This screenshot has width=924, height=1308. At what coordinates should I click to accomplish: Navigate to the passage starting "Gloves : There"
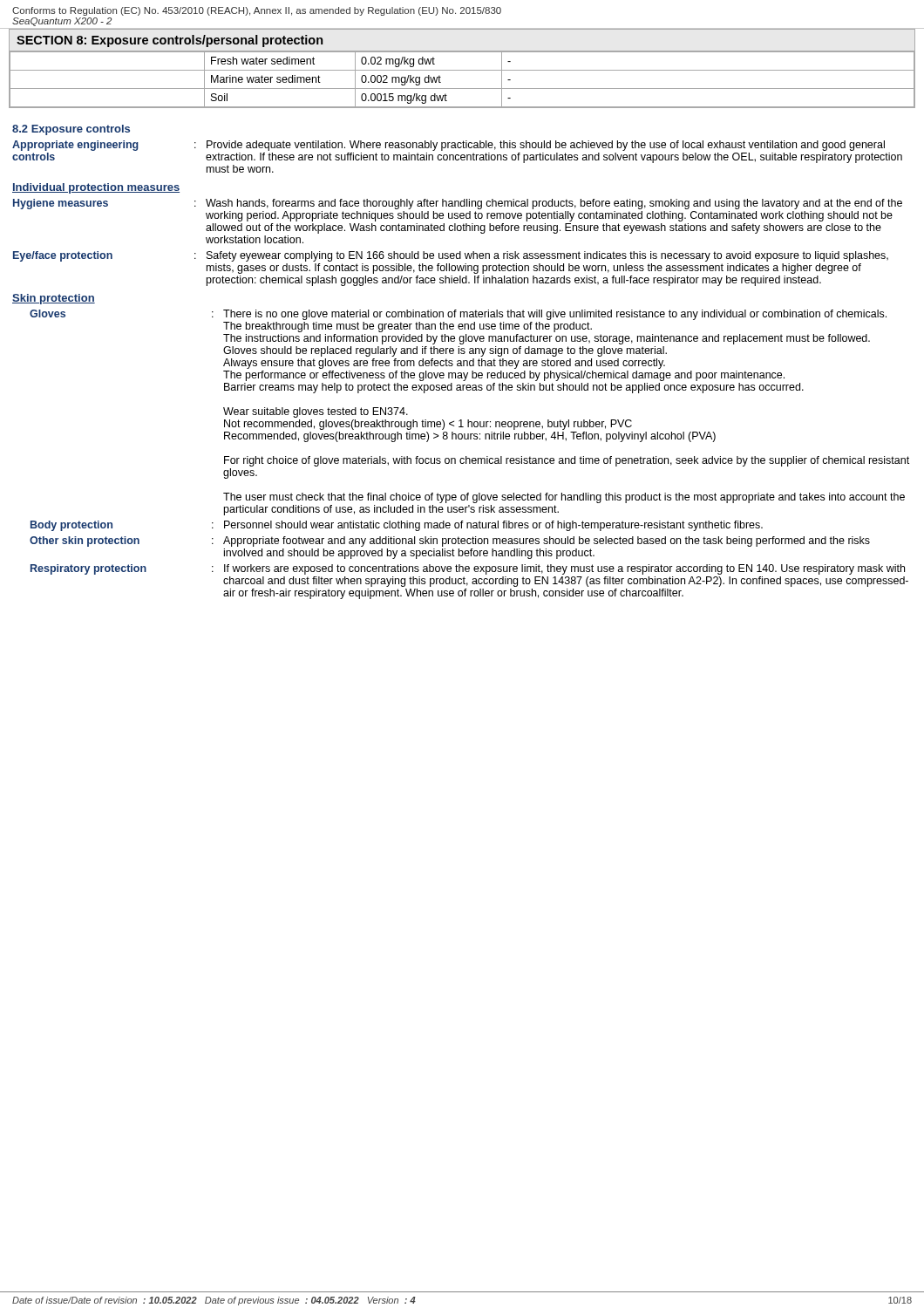coord(462,412)
